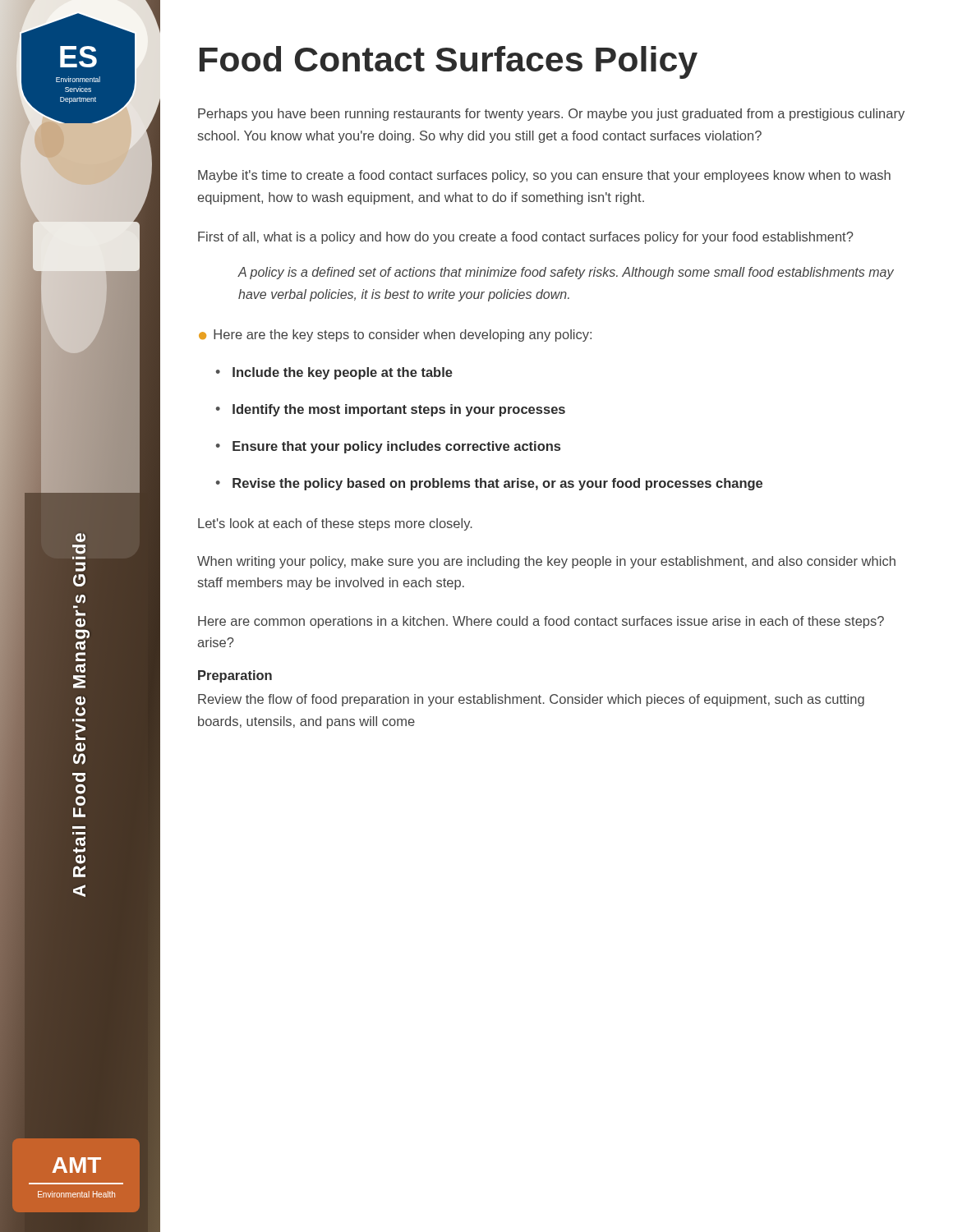The image size is (953, 1232).
Task: Find the passage starting "Maybe it's time to create a food contact"
Action: [544, 186]
